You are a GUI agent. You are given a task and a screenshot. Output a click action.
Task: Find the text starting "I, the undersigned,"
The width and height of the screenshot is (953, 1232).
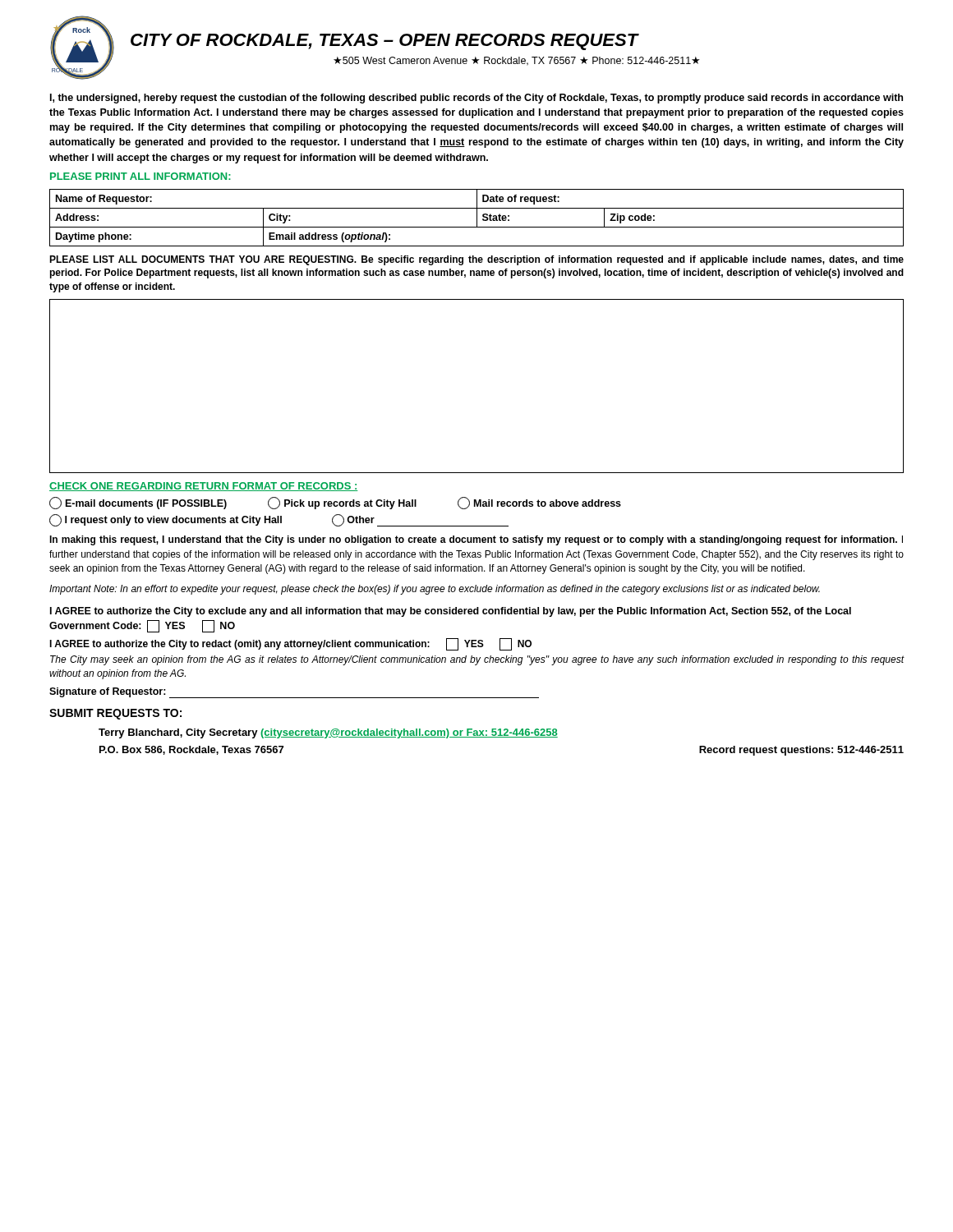click(x=476, y=128)
